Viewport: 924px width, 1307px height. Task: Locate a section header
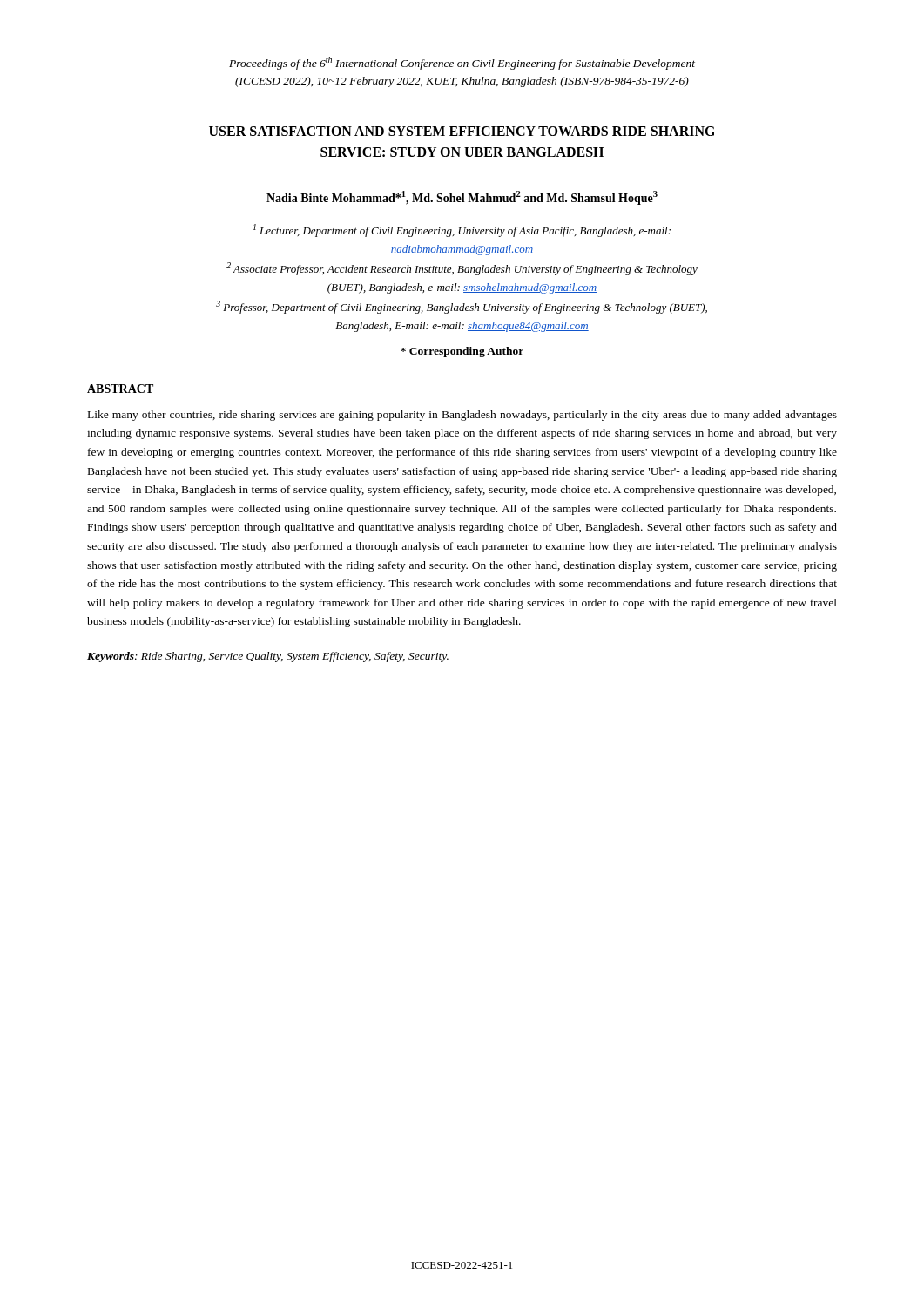[120, 389]
